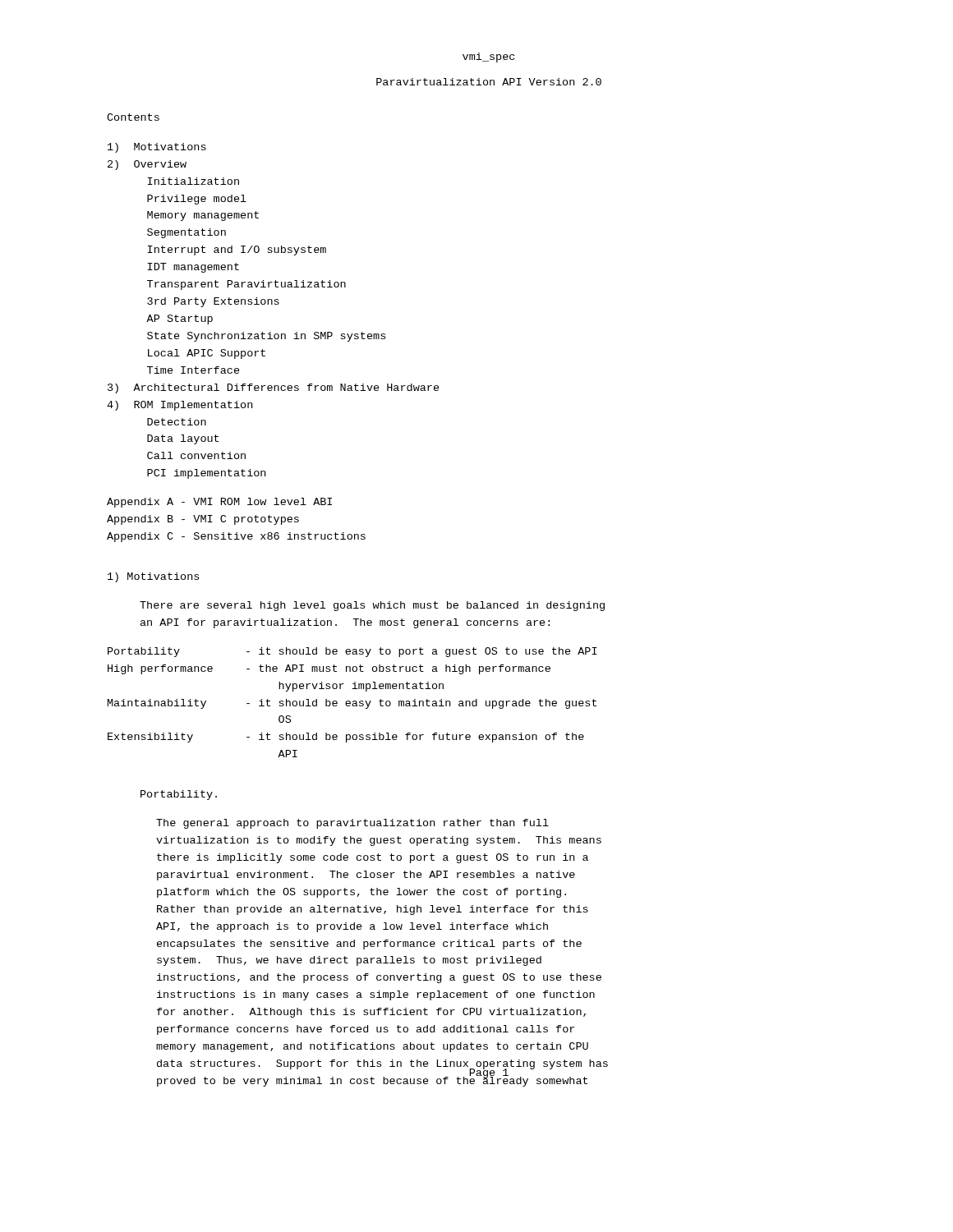The height and width of the screenshot is (1232, 953).
Task: Locate the list item with the text "4) ROM Implementation"
Action: (180, 406)
